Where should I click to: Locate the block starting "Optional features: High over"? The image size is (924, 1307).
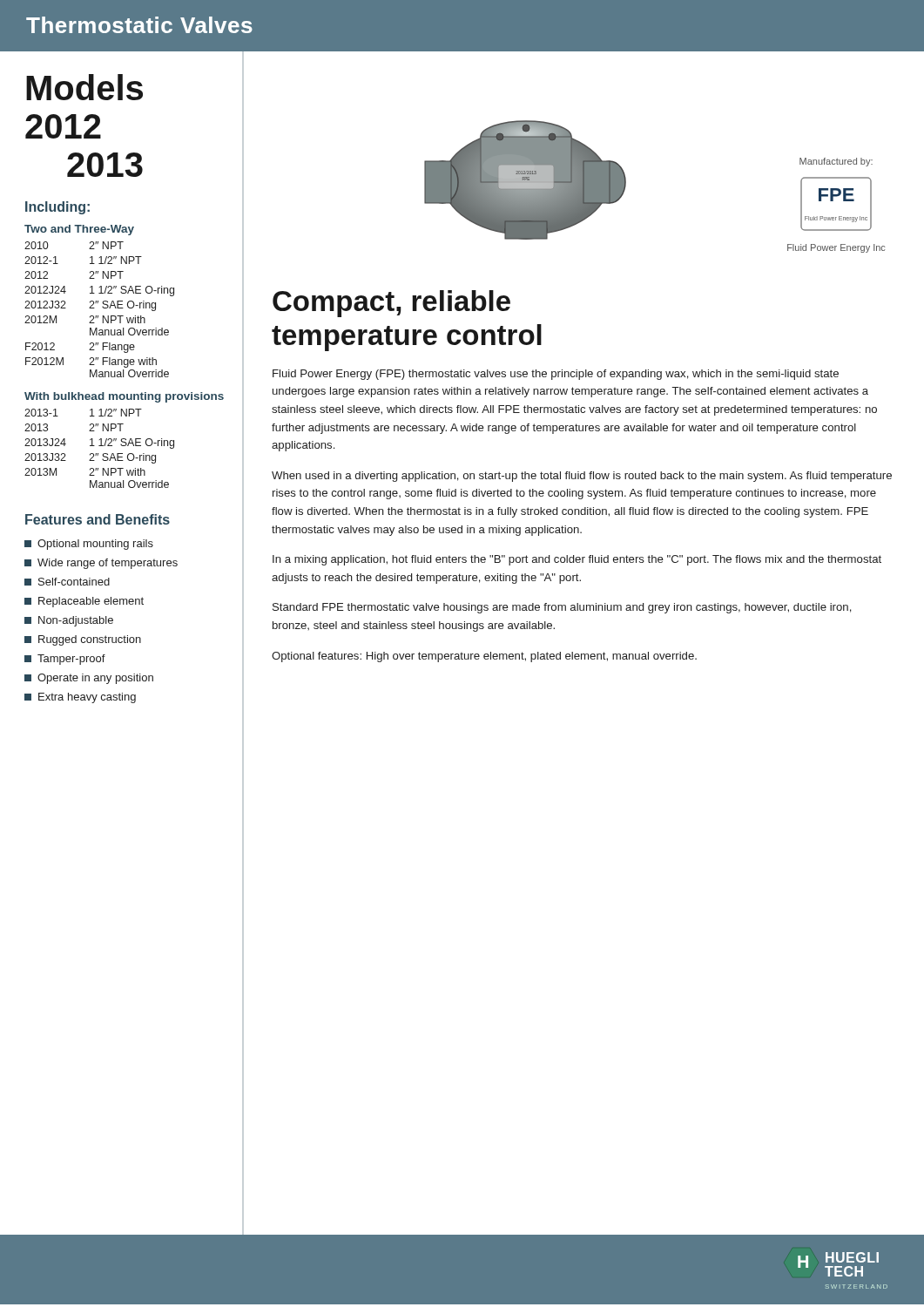tap(485, 655)
